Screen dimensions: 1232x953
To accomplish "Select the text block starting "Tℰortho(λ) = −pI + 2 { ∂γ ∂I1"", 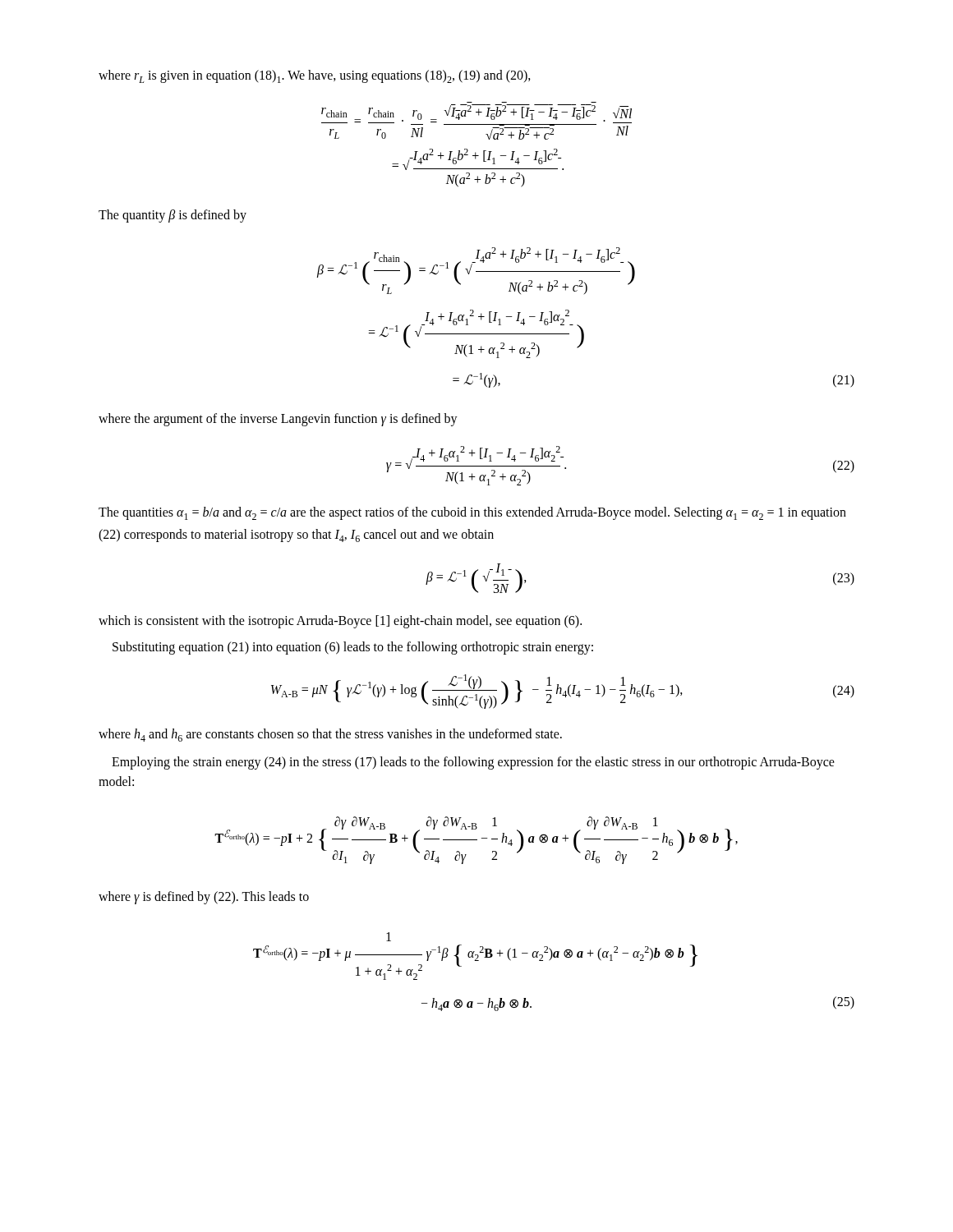I will 476,839.
